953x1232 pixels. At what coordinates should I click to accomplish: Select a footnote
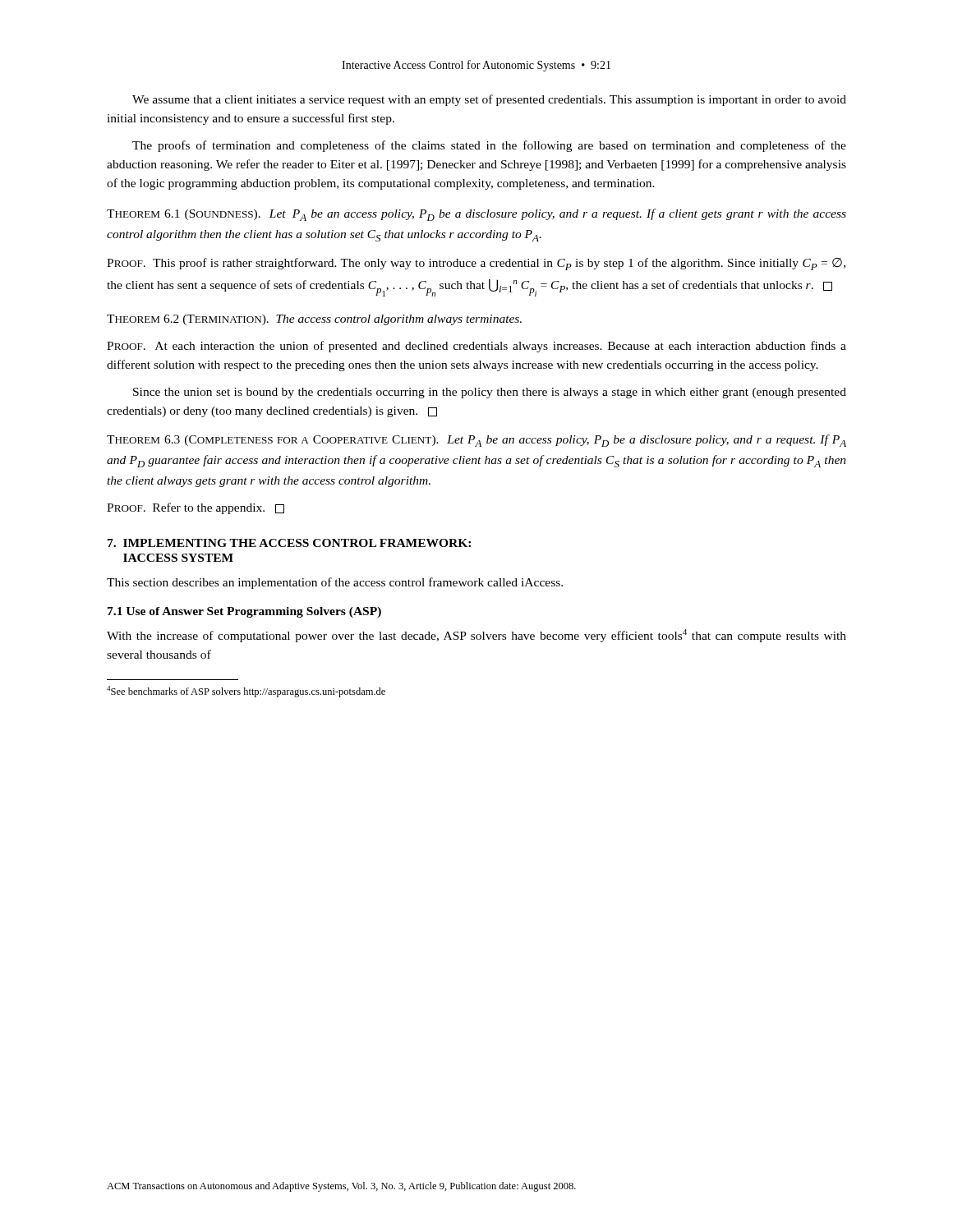[x=246, y=691]
